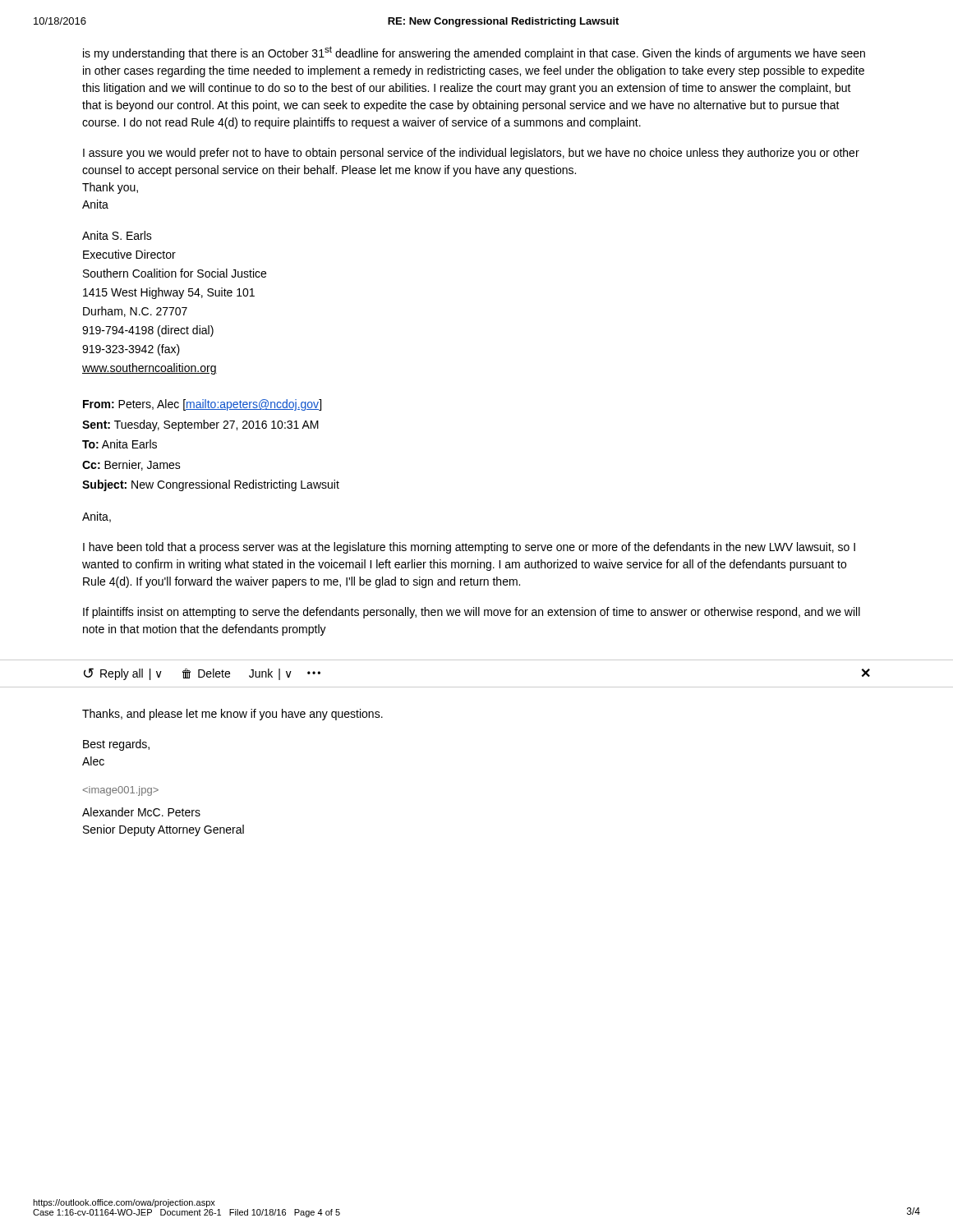Find the text block containing "↺ Reply all"
This screenshot has width=953, height=1232.
[x=121, y=674]
